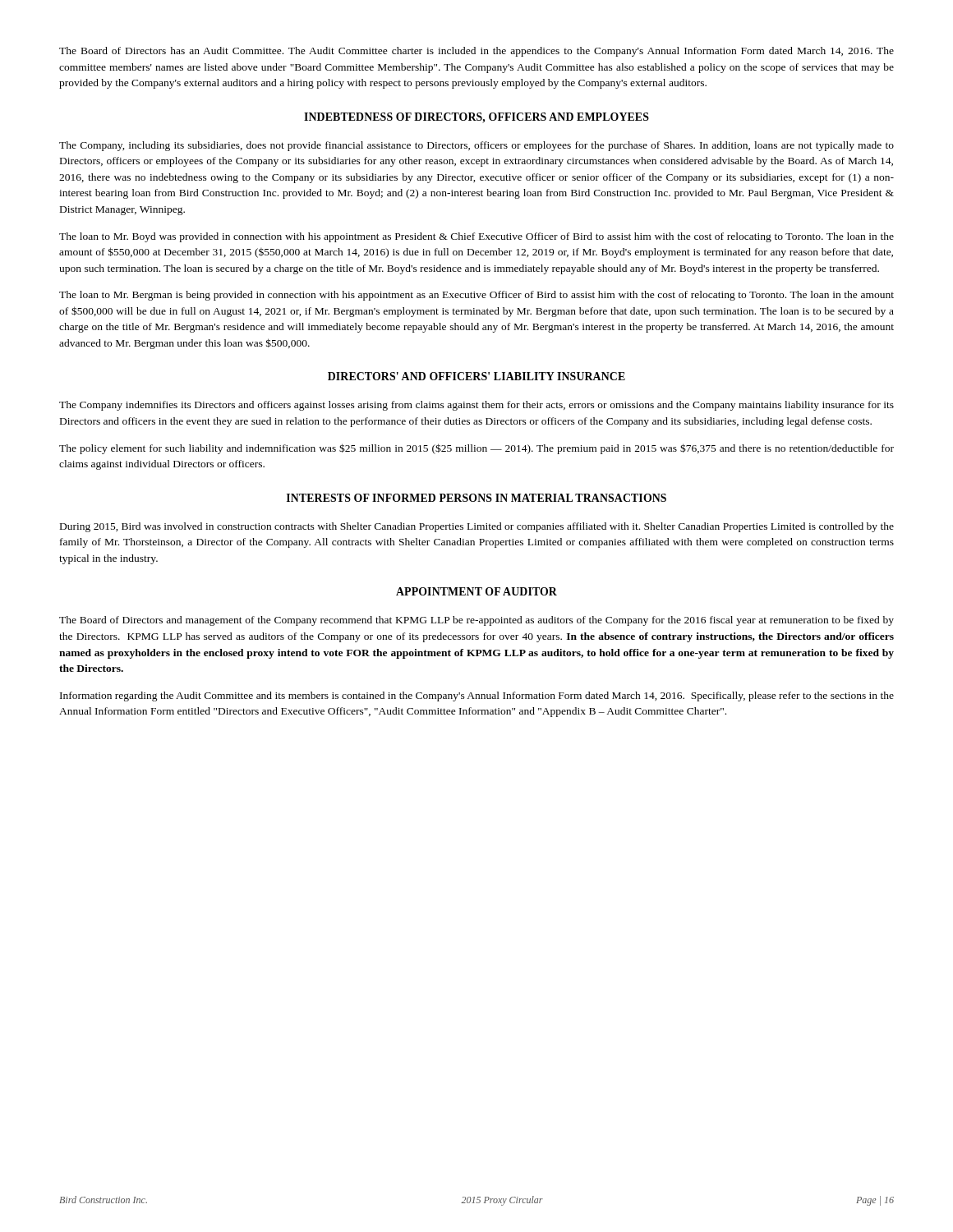Point to "APPOINTMENT OF AUDITOR"
The width and height of the screenshot is (953, 1232).
click(x=476, y=592)
